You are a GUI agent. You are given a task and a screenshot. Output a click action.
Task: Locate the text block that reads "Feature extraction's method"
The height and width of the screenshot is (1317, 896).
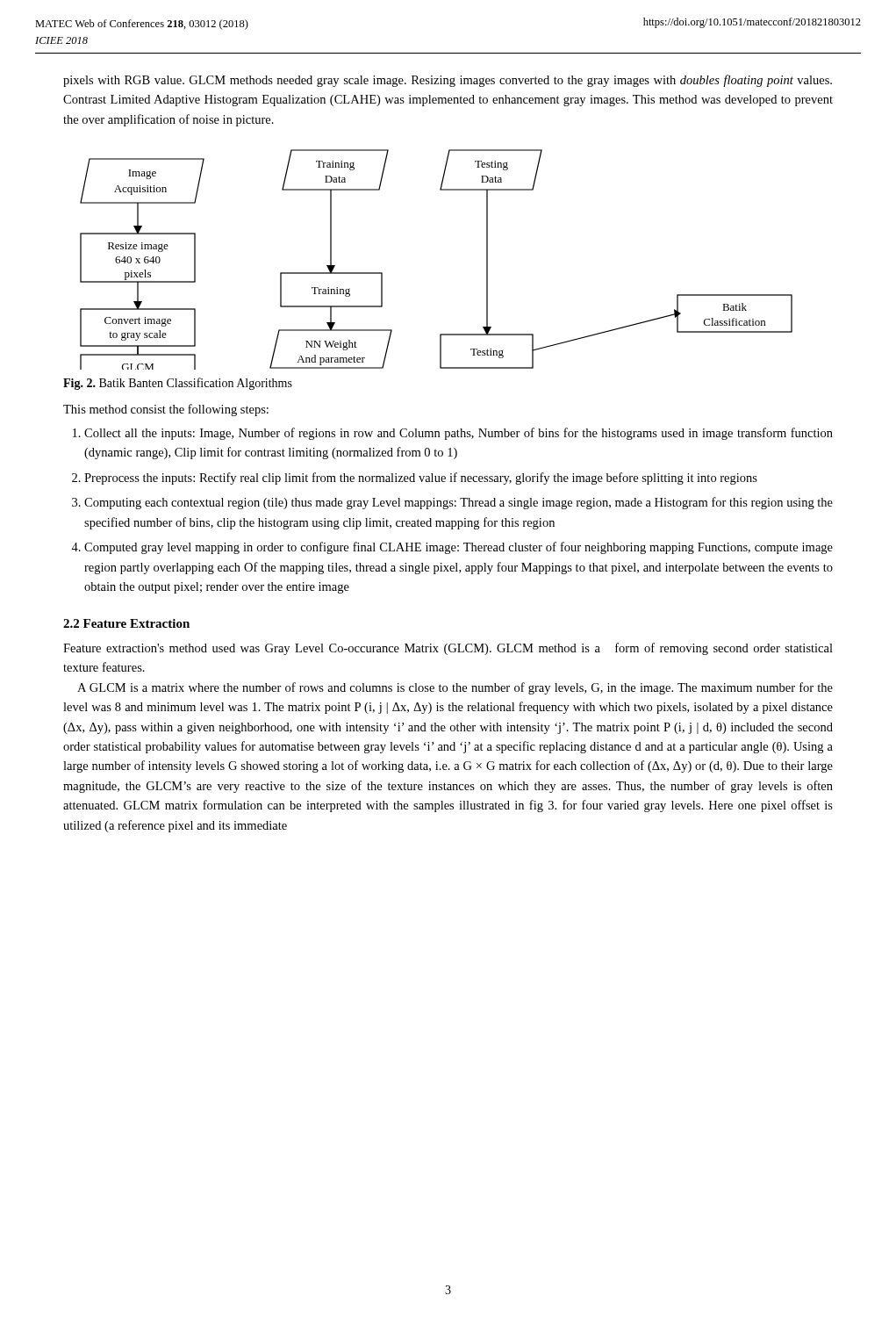point(448,736)
